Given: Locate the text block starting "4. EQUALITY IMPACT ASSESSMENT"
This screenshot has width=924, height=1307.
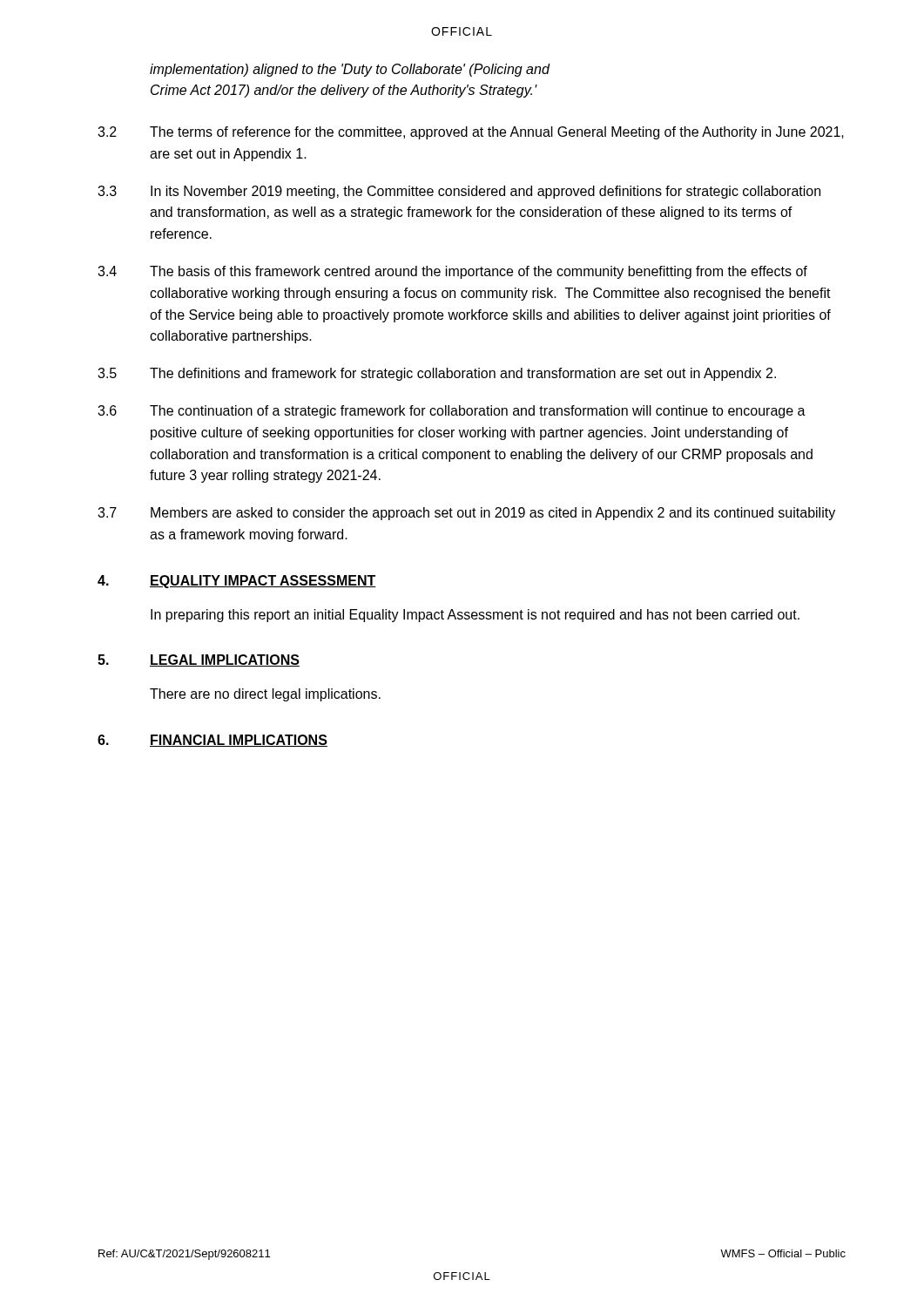Looking at the screenshot, I should (x=237, y=581).
